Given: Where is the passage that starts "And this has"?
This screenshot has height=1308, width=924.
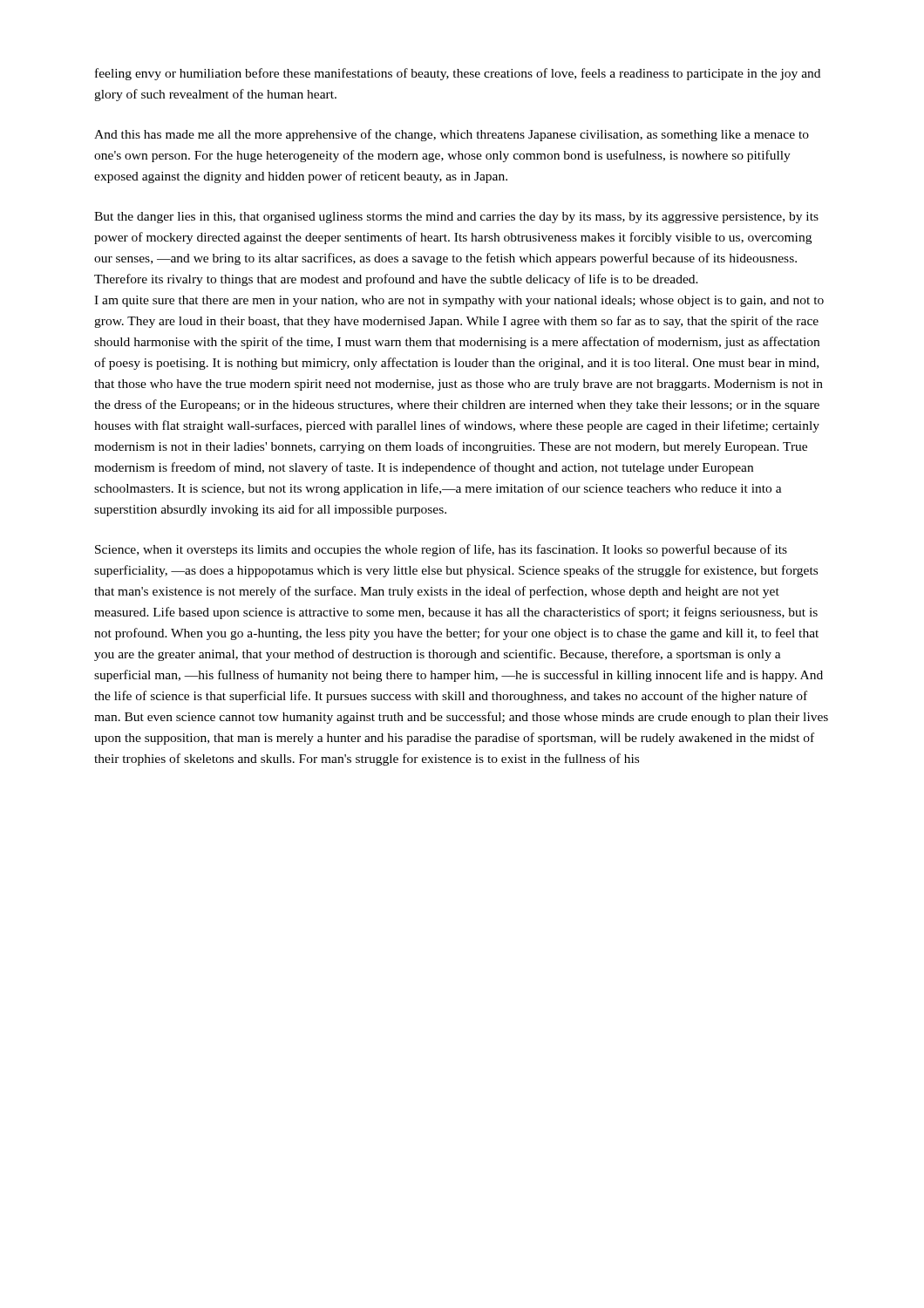Looking at the screenshot, I should [x=452, y=155].
